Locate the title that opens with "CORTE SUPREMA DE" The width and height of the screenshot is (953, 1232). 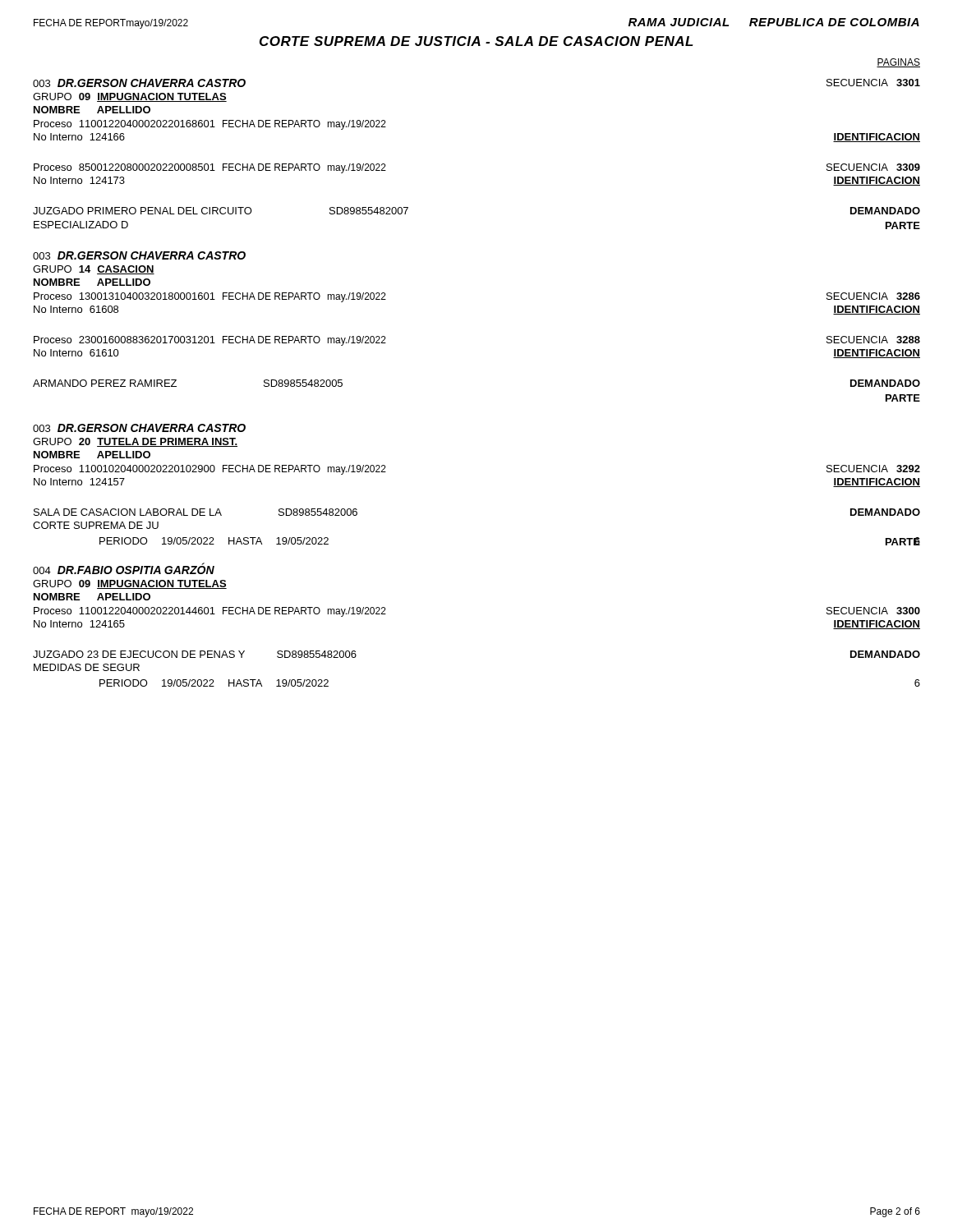point(476,41)
